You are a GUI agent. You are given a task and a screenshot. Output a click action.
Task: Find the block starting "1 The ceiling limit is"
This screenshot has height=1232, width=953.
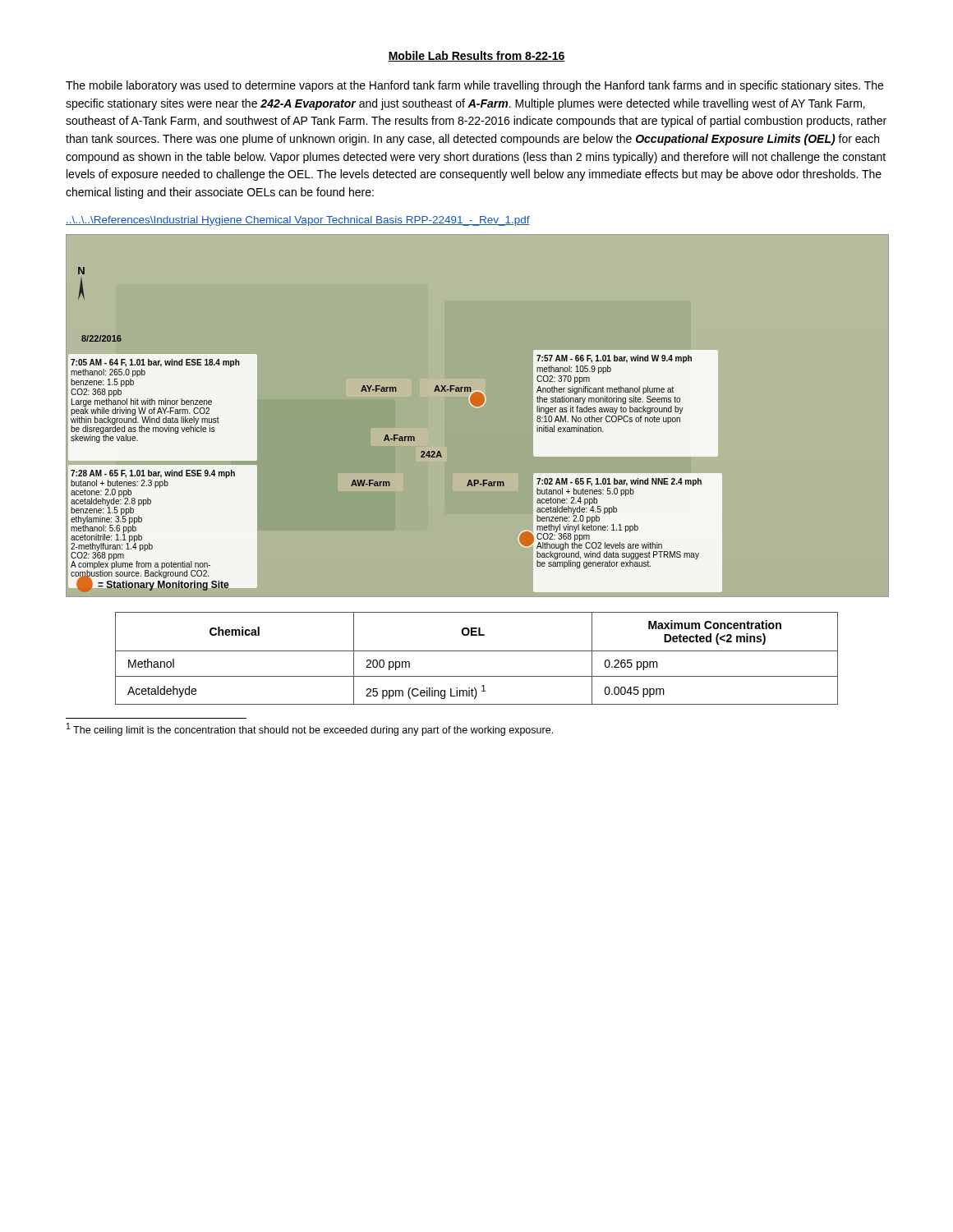(x=310, y=729)
